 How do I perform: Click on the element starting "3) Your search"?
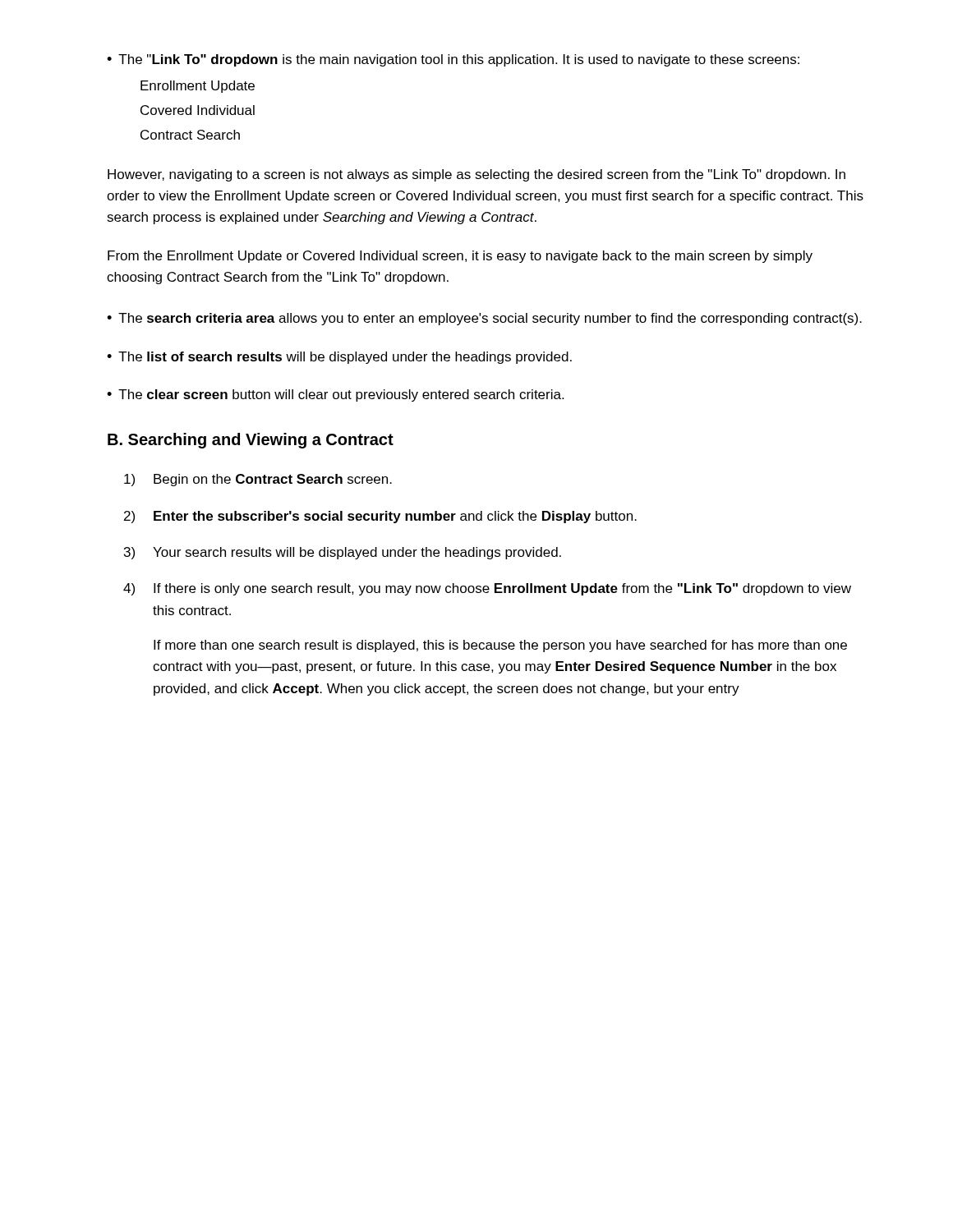pos(343,553)
